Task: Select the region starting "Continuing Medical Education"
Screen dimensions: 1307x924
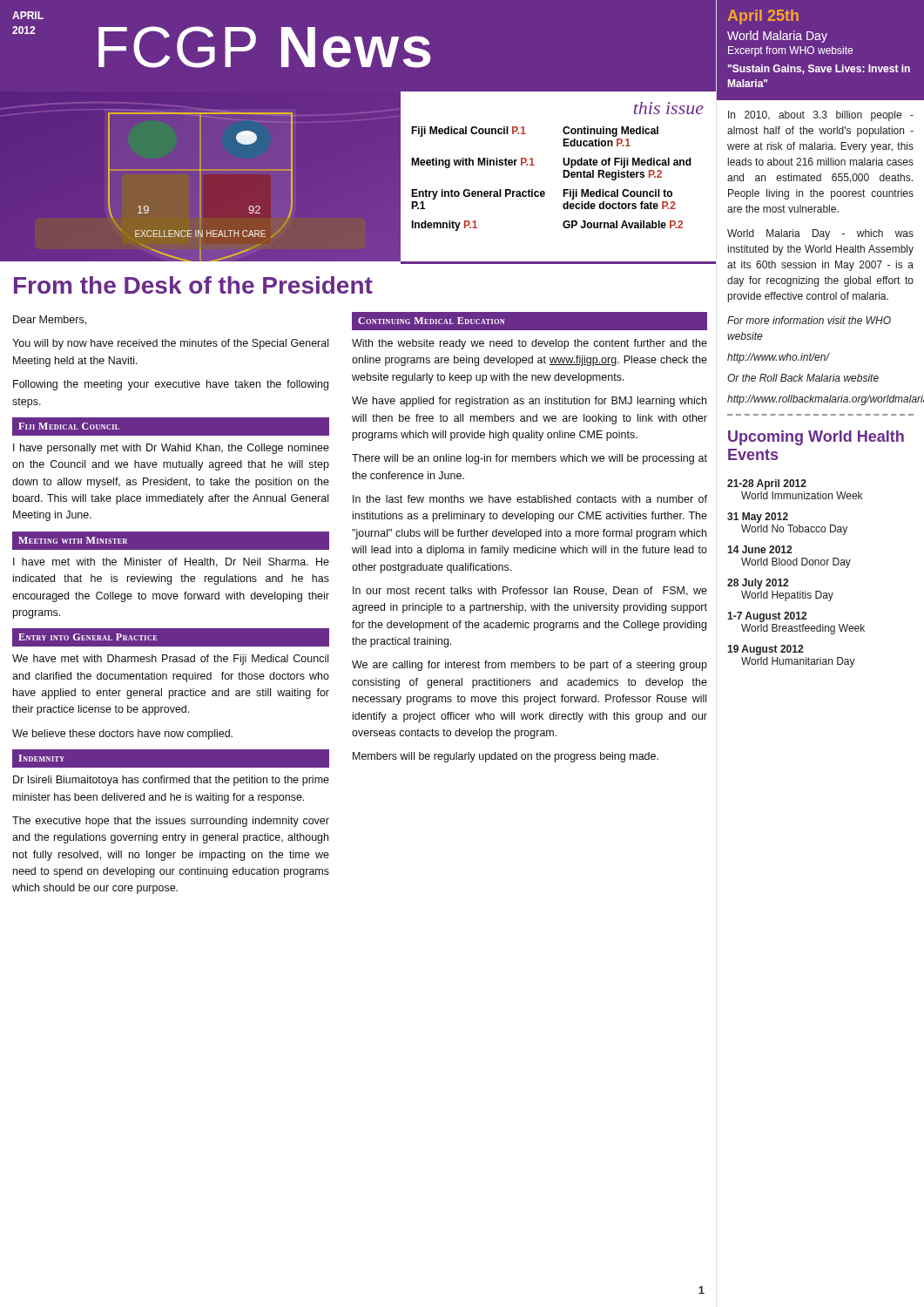Action: (432, 321)
